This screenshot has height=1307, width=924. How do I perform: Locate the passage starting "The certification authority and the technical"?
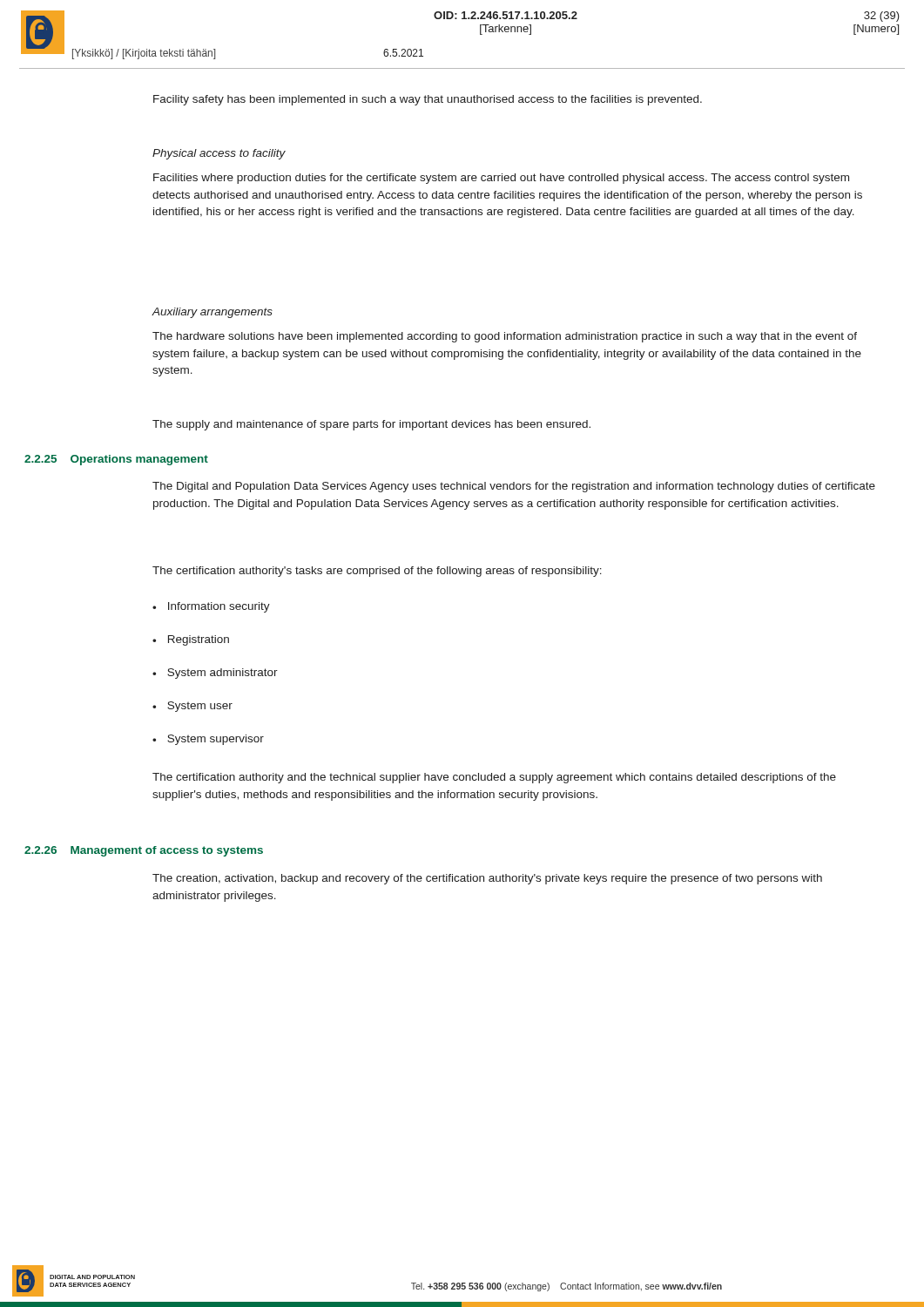(514, 786)
